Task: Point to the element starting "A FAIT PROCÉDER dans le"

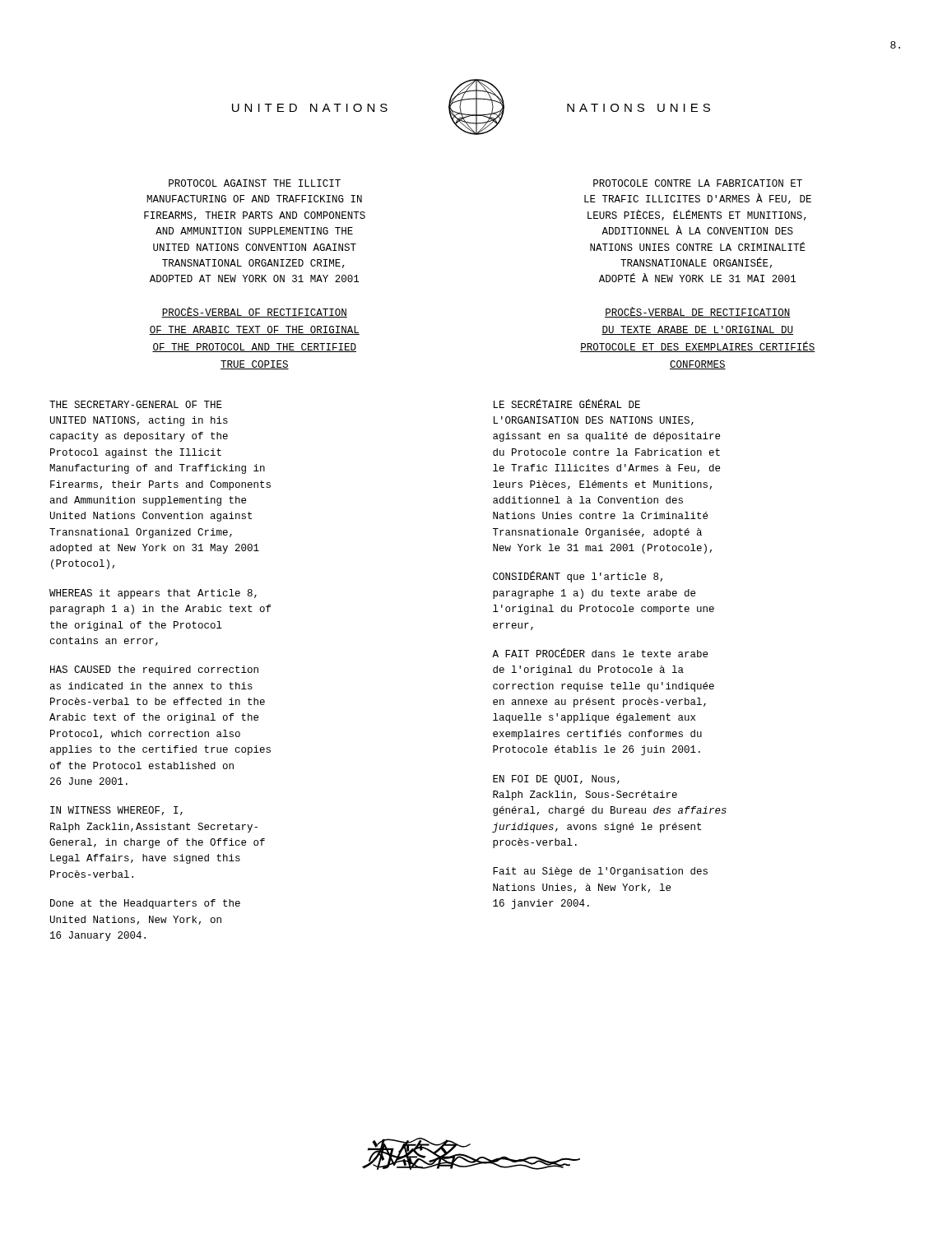Action: tap(604, 703)
